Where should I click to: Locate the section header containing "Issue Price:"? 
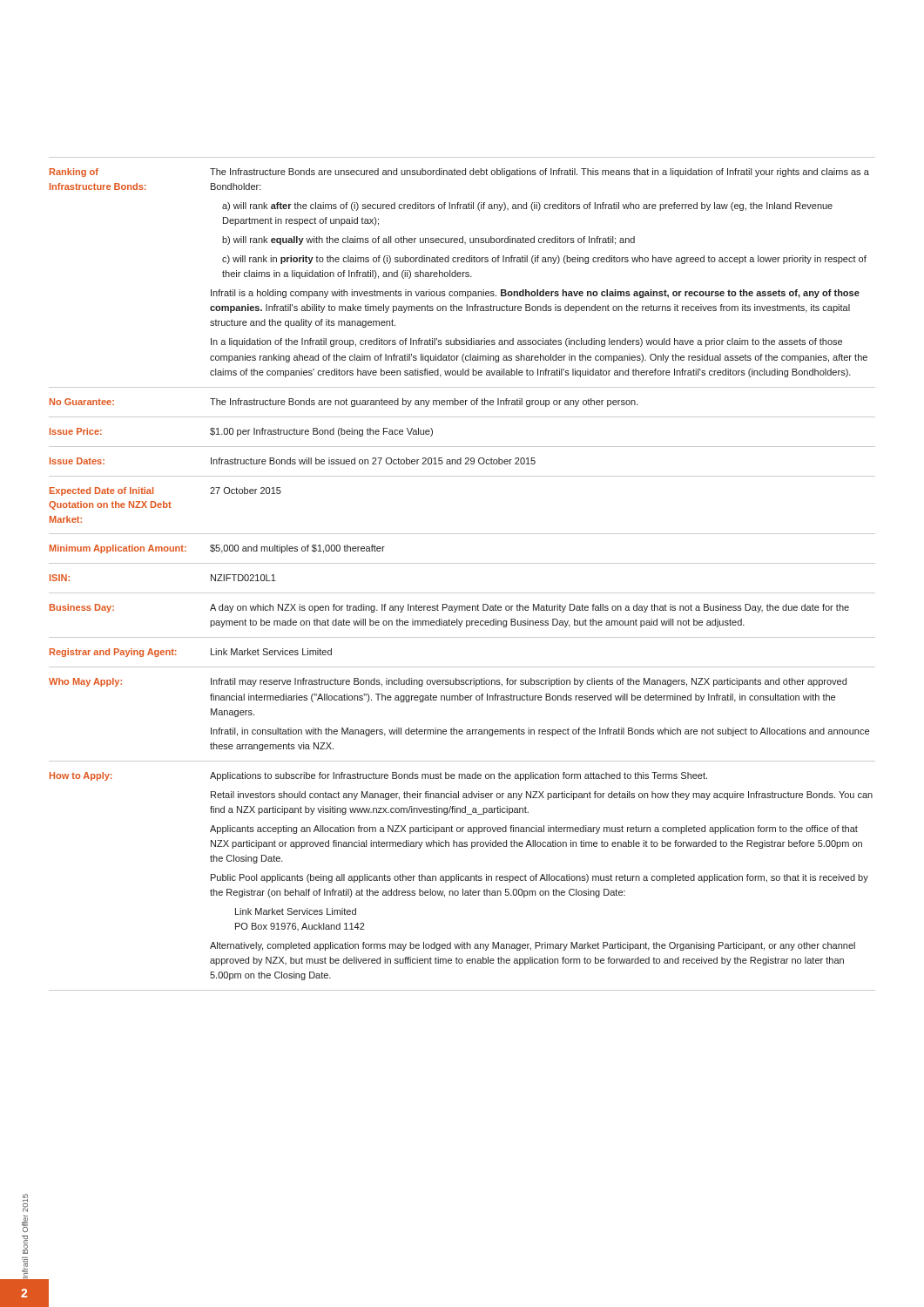[x=76, y=431]
